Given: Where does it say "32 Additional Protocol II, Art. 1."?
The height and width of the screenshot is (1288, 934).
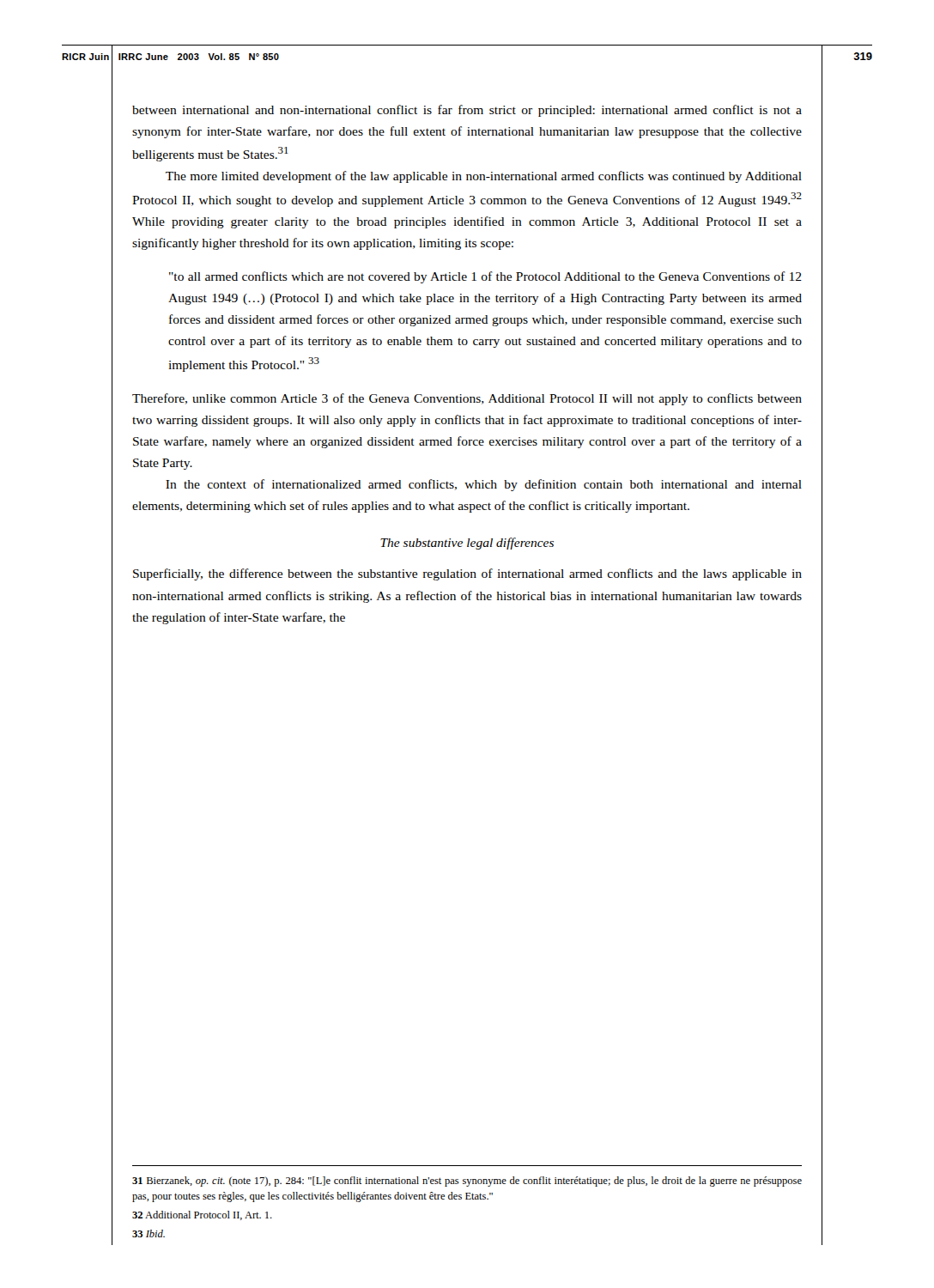Looking at the screenshot, I should click(x=202, y=1215).
